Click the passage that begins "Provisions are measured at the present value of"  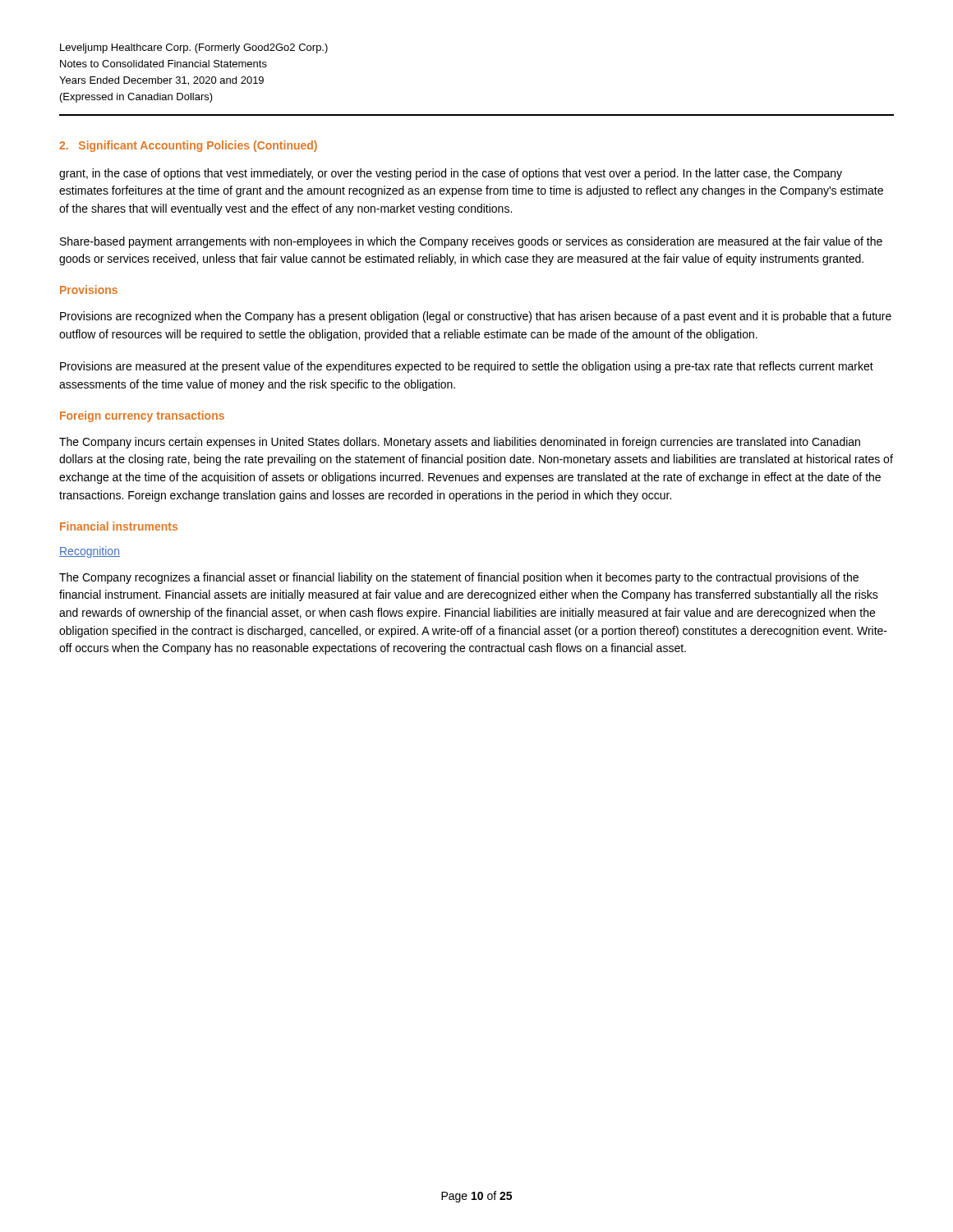click(x=466, y=376)
